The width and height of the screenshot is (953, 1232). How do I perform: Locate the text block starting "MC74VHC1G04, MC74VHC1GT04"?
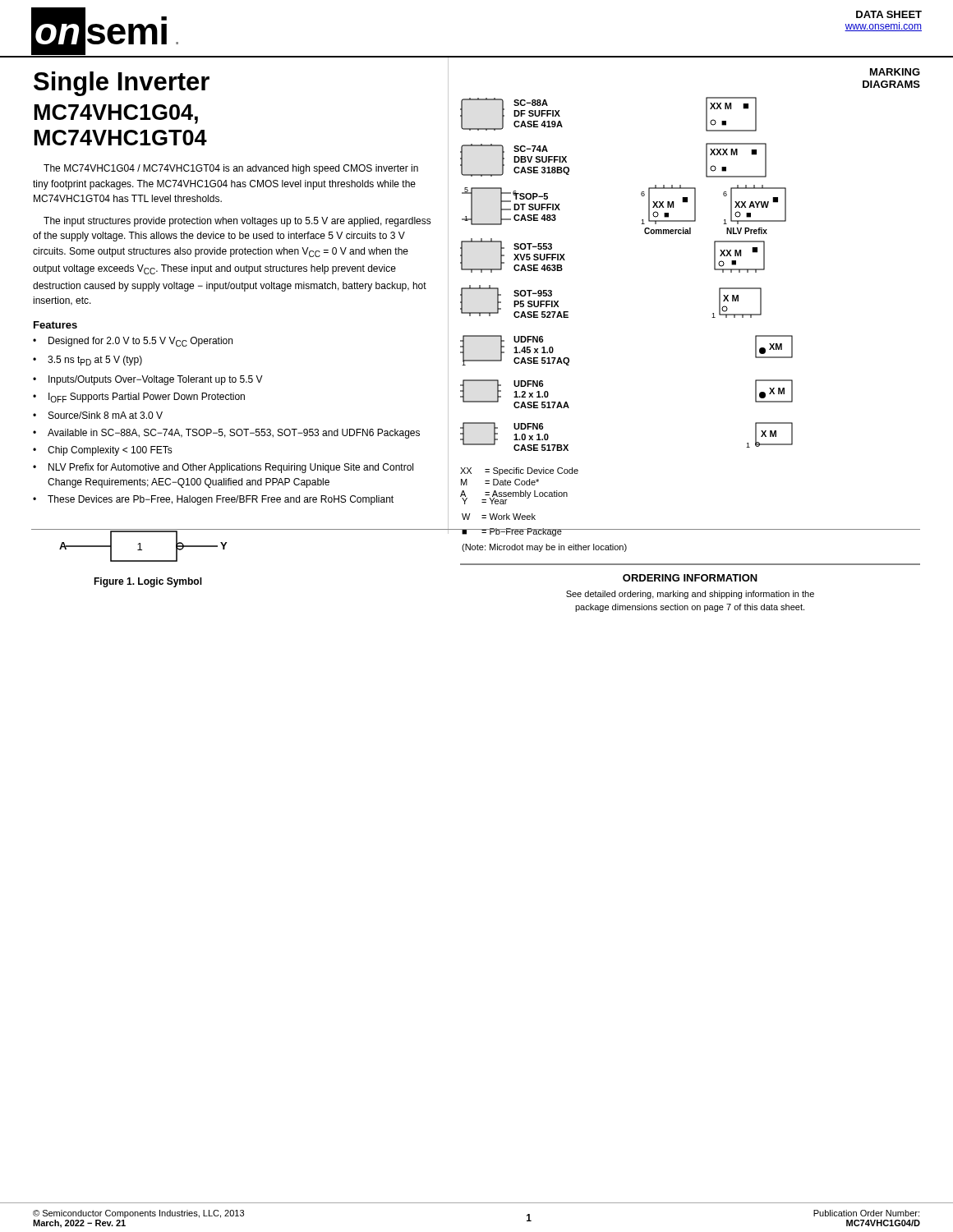pyautogui.click(x=116, y=114)
